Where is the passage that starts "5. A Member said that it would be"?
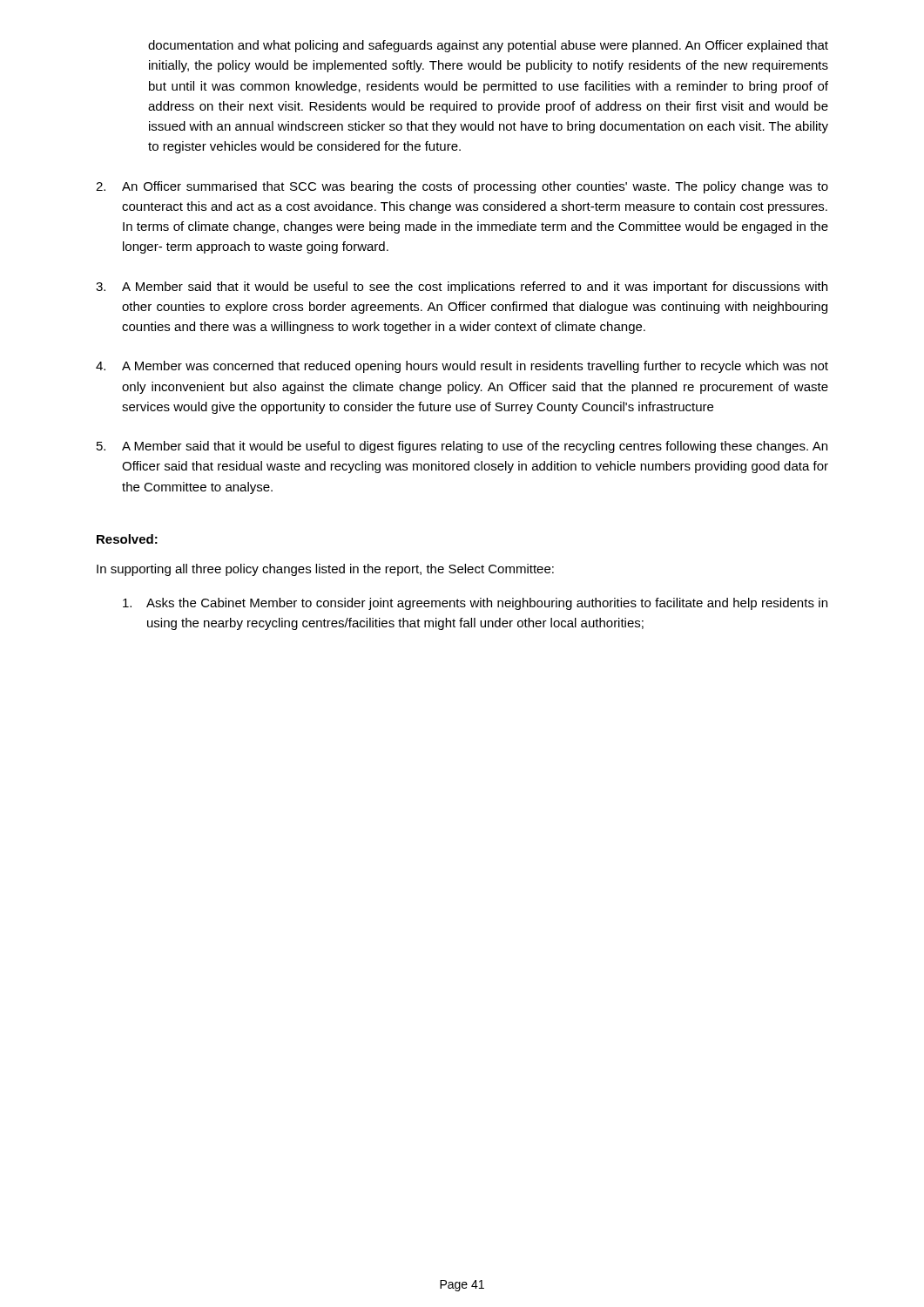 point(462,466)
